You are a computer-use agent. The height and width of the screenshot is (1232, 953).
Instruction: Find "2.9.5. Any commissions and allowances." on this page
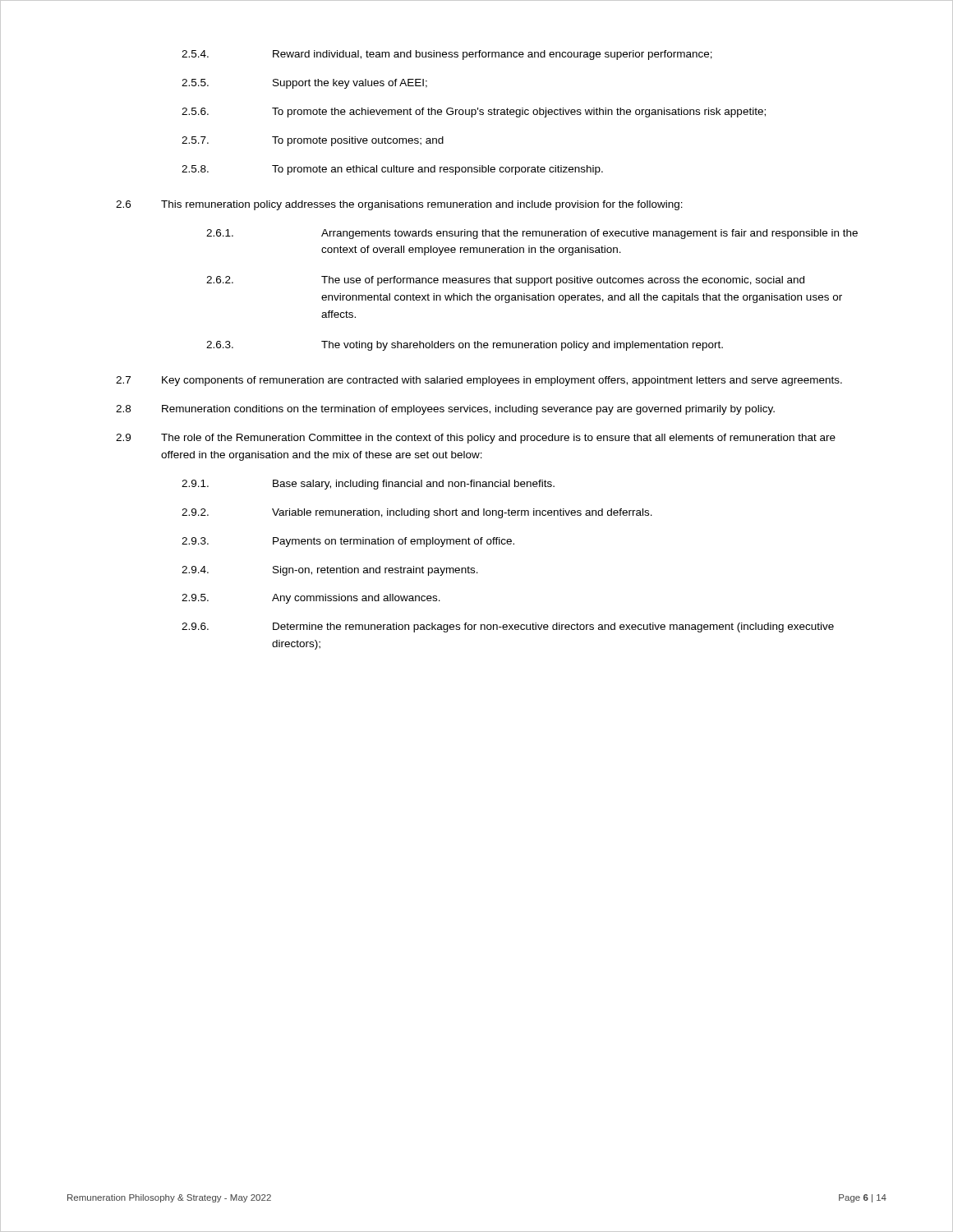coord(311,599)
